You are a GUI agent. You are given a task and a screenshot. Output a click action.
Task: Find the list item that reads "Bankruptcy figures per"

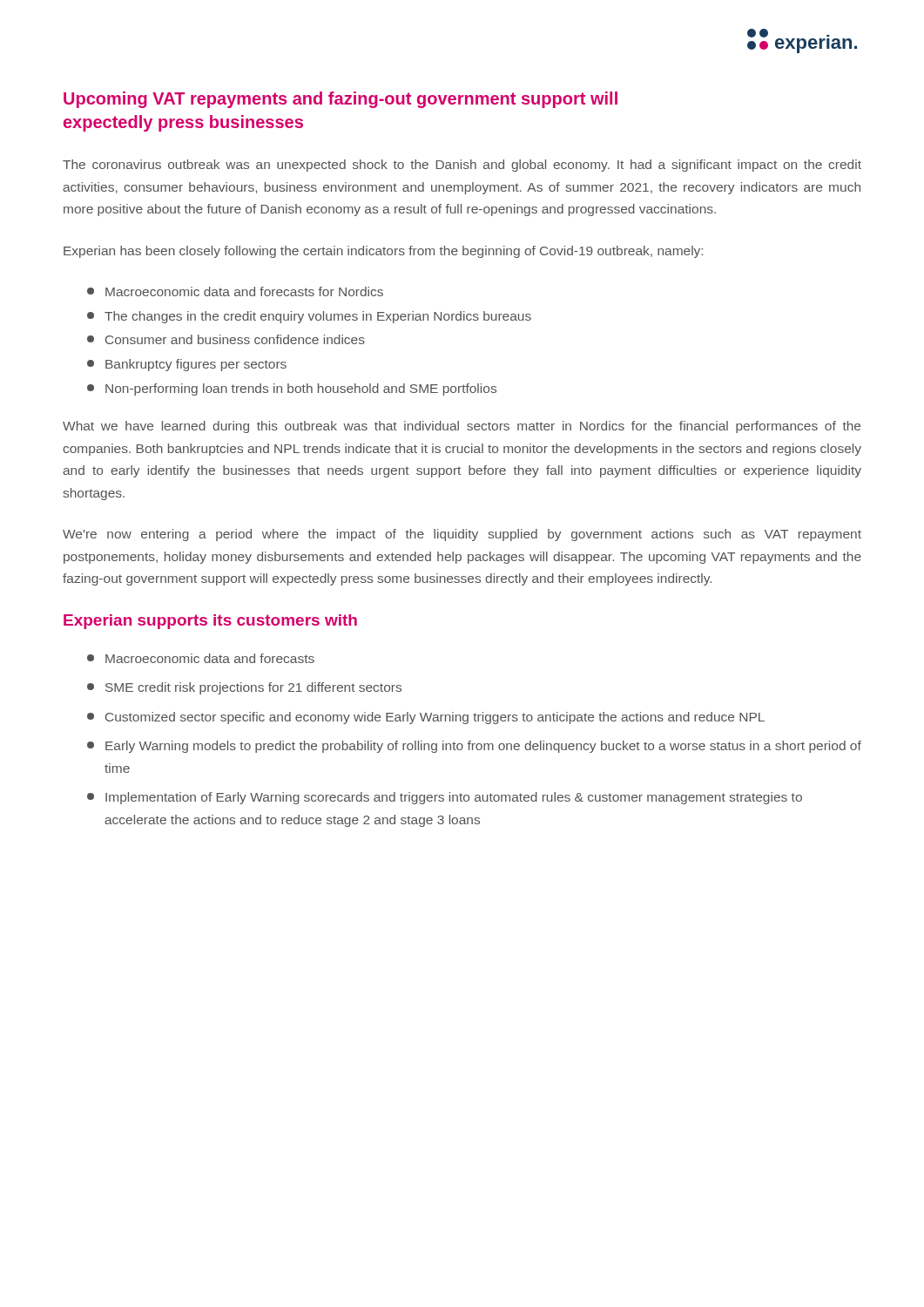[187, 365]
